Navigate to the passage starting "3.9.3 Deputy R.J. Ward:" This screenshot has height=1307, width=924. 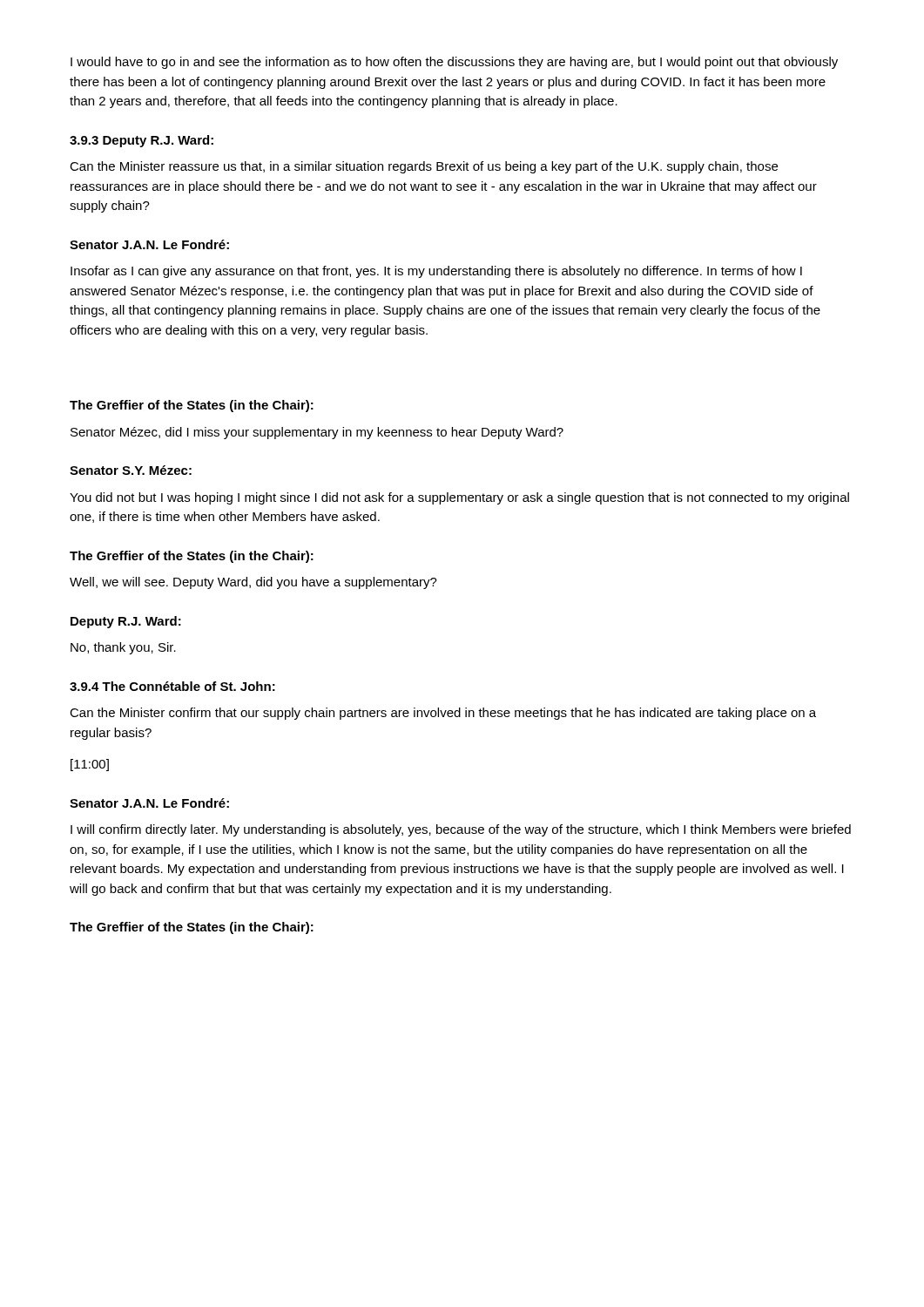pos(142,139)
